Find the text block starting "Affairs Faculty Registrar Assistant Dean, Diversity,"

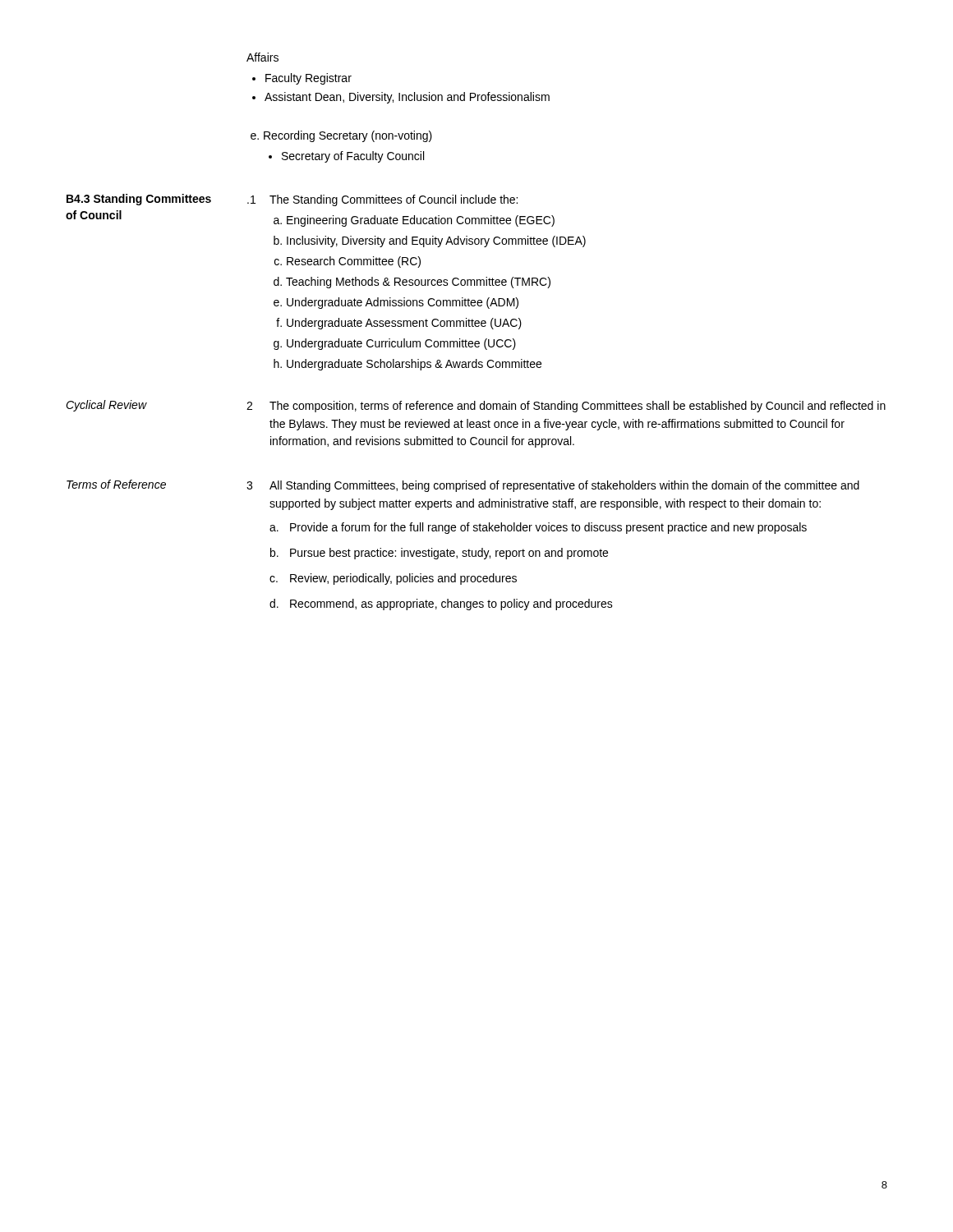(x=262, y=57)
